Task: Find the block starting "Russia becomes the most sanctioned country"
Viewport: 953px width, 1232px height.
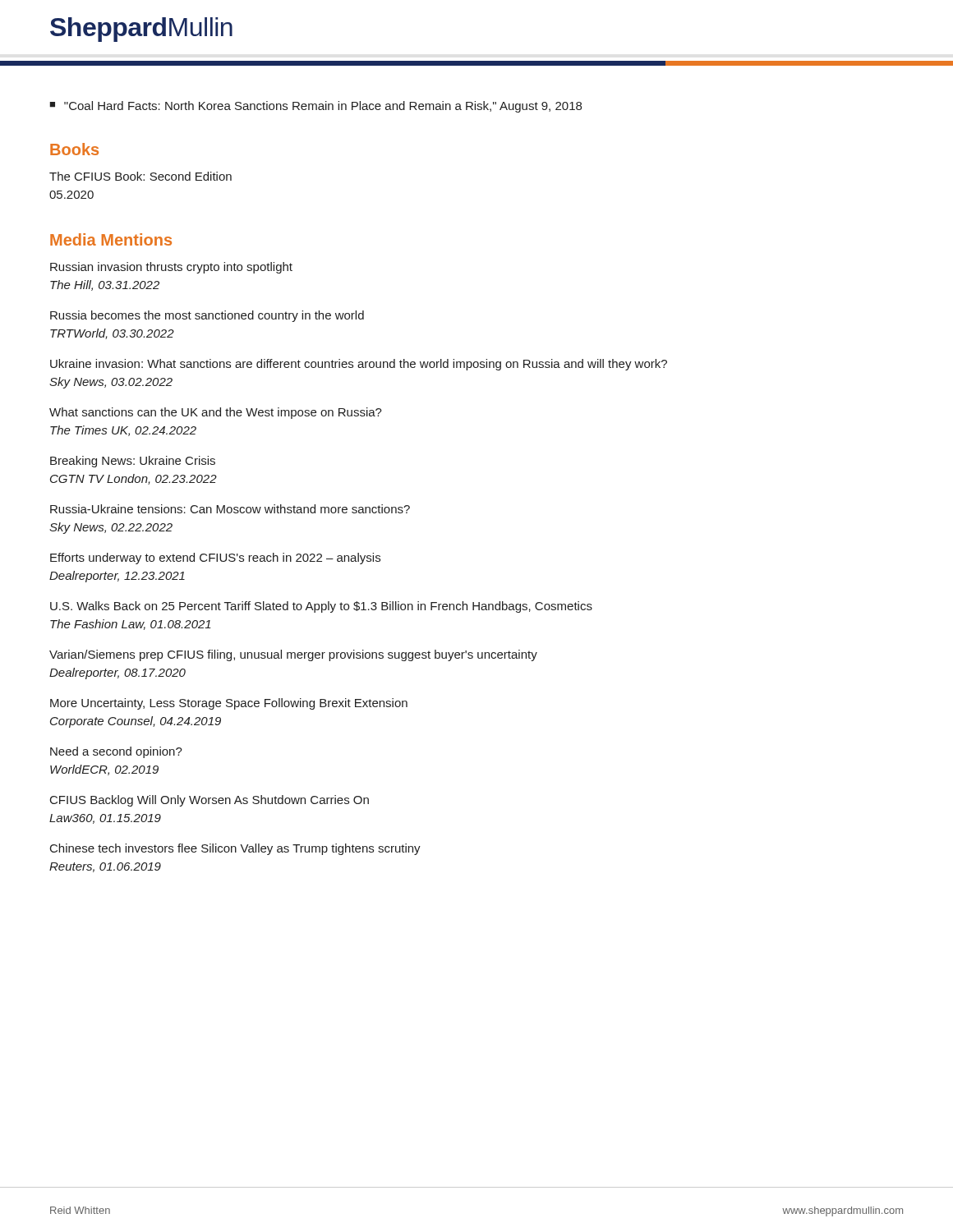Action: coord(207,316)
